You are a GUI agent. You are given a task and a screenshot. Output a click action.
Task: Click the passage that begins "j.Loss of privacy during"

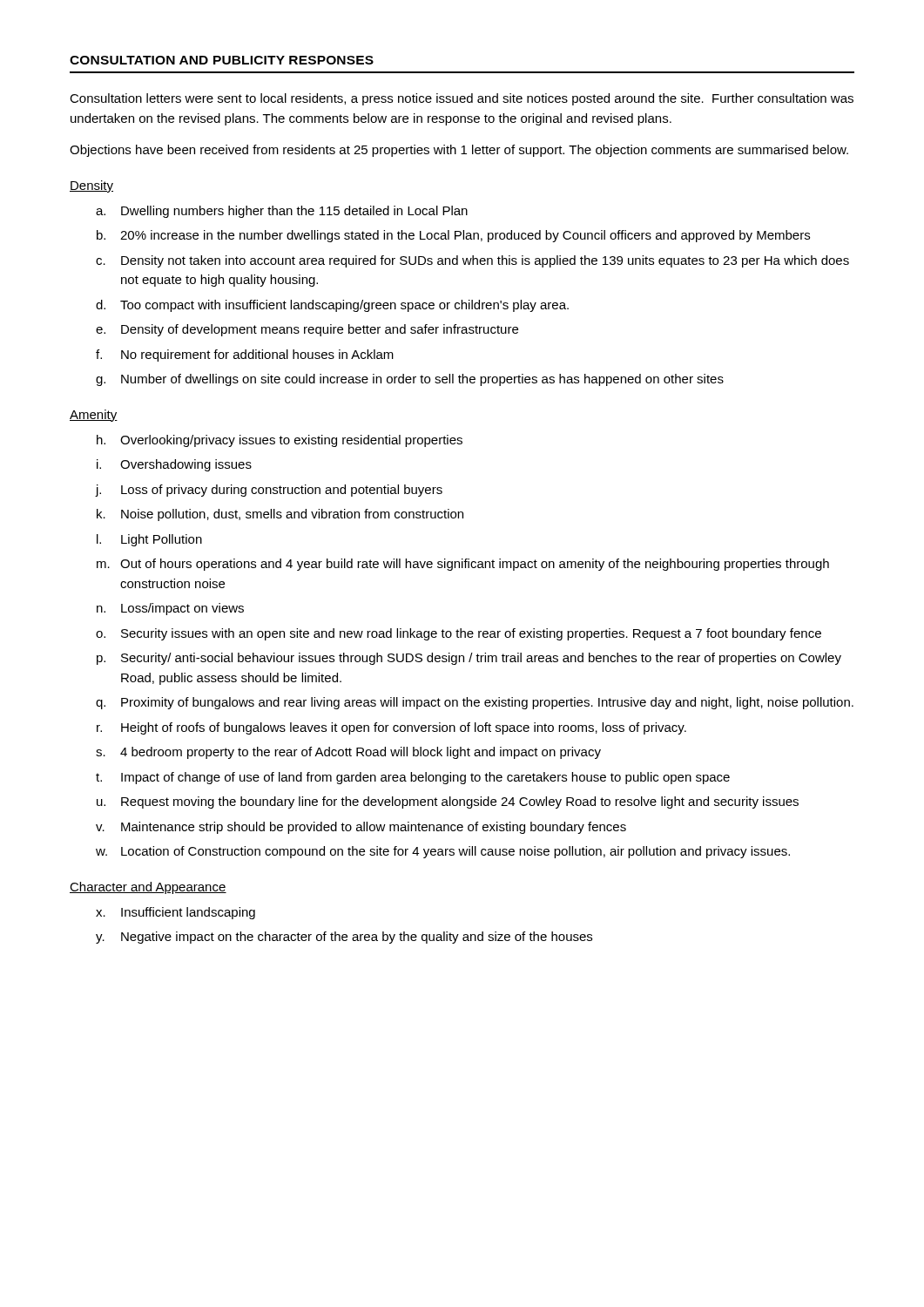[x=269, y=491]
